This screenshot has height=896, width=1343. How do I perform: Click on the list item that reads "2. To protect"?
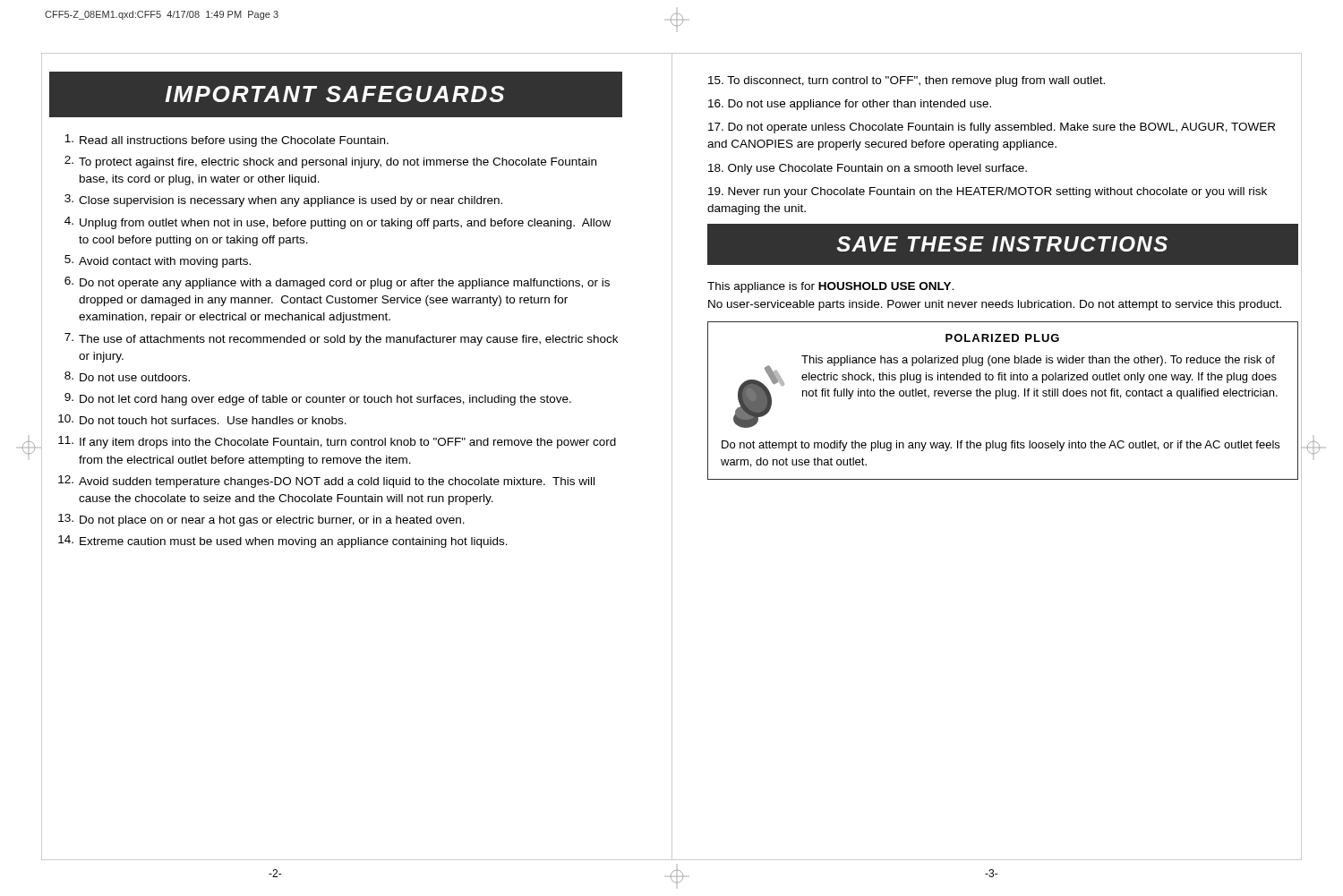(336, 170)
